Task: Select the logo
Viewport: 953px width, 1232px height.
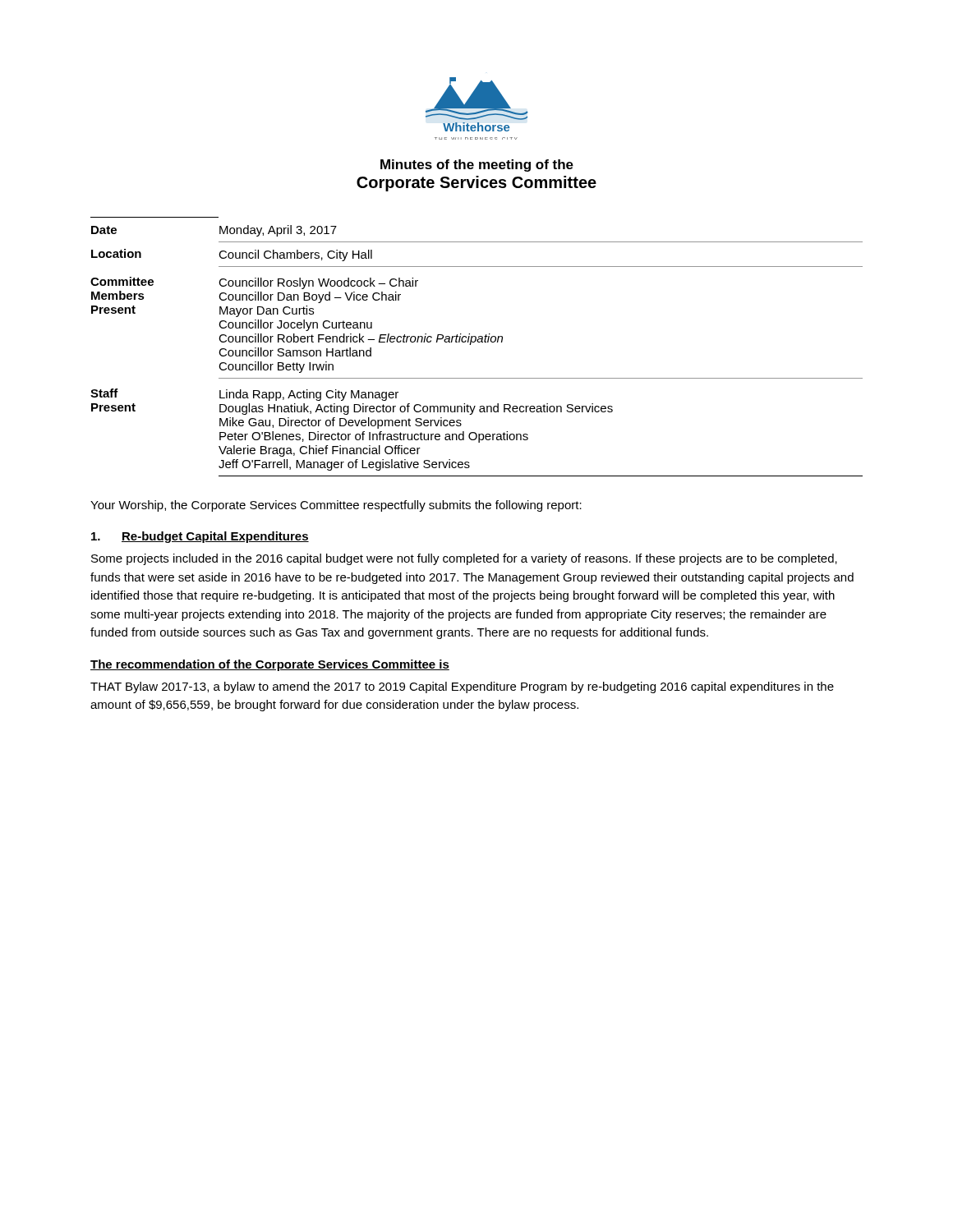Action: point(476,96)
